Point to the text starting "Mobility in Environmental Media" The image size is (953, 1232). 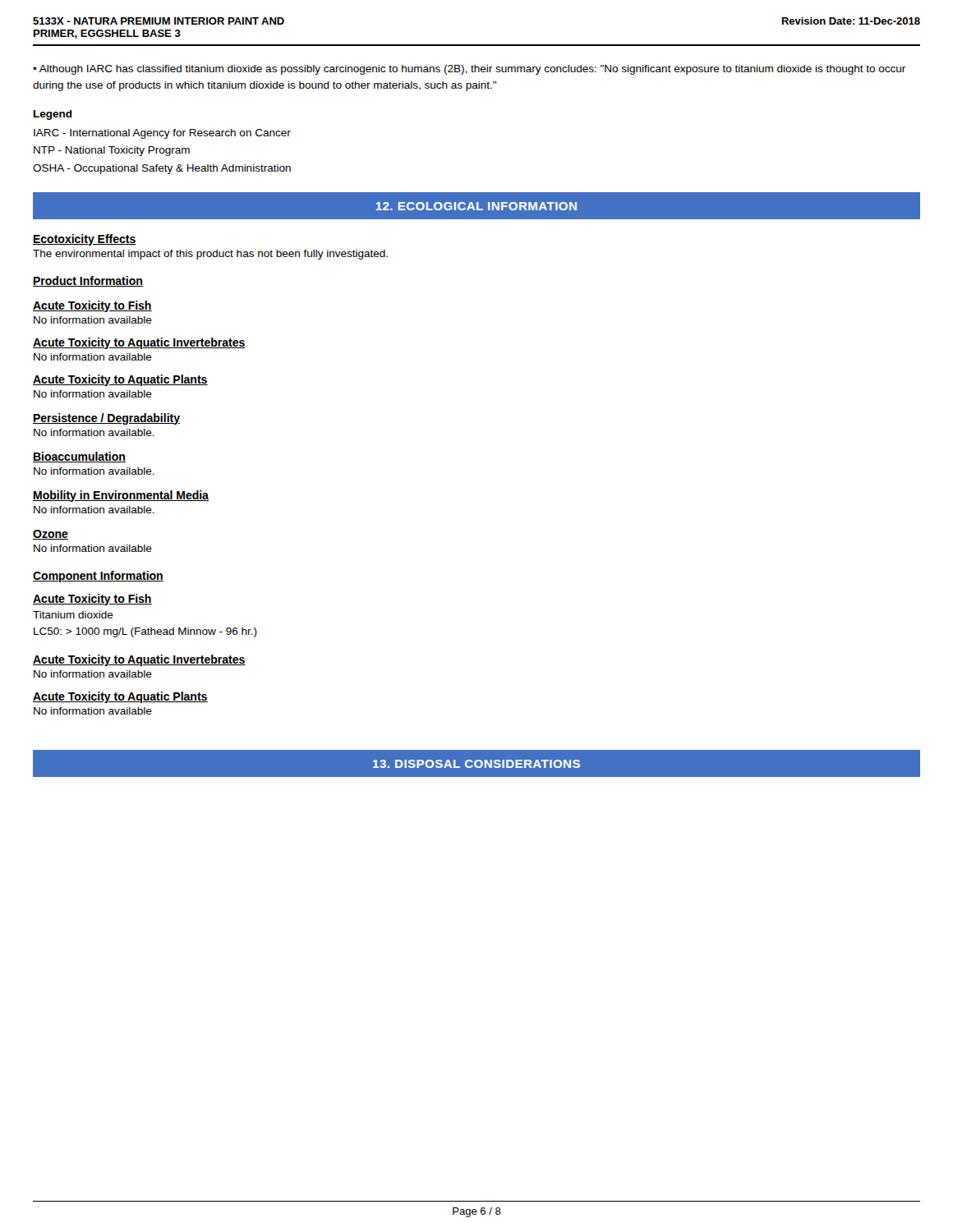121,495
